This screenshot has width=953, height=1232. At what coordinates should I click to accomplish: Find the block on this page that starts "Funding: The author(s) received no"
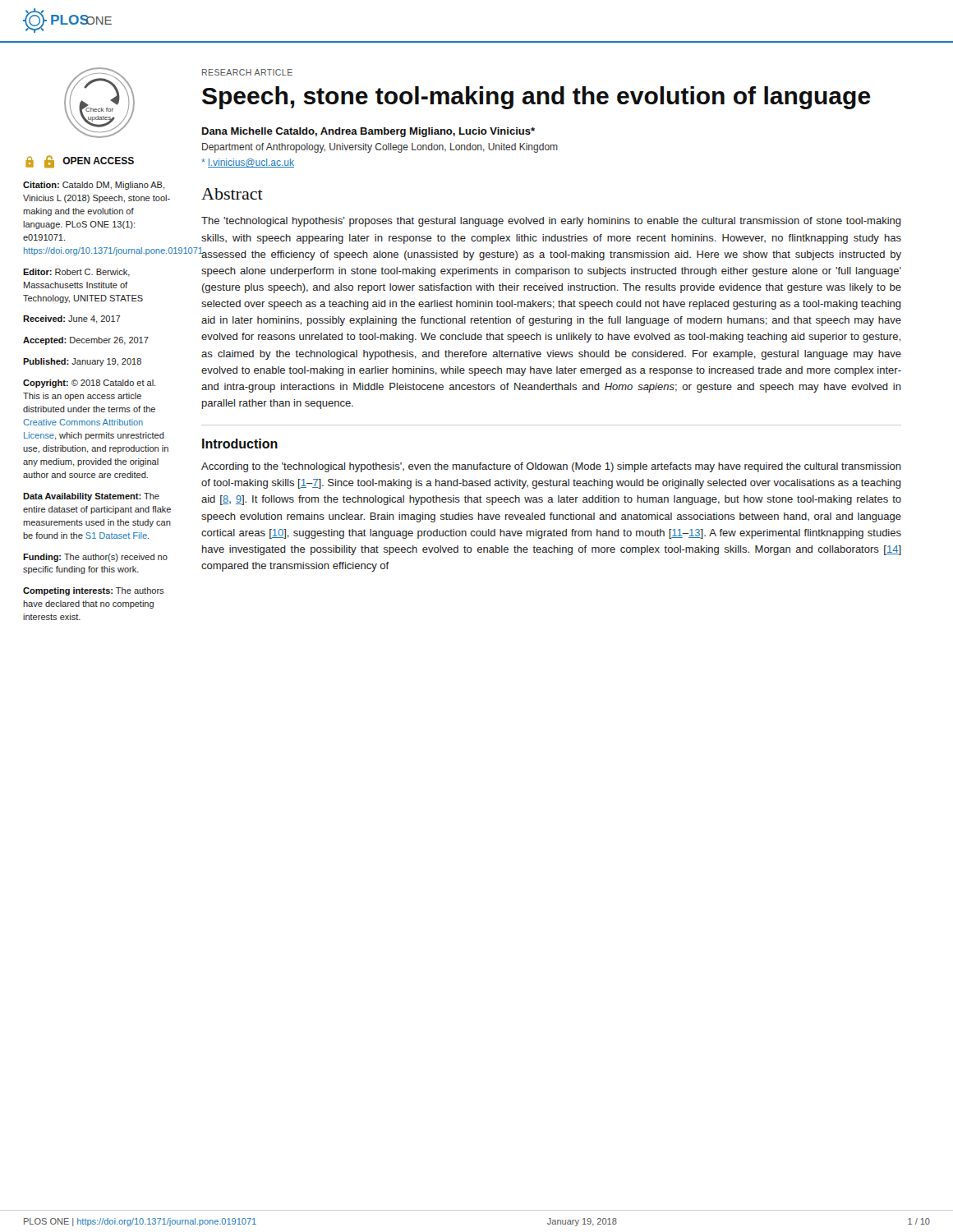(x=95, y=563)
